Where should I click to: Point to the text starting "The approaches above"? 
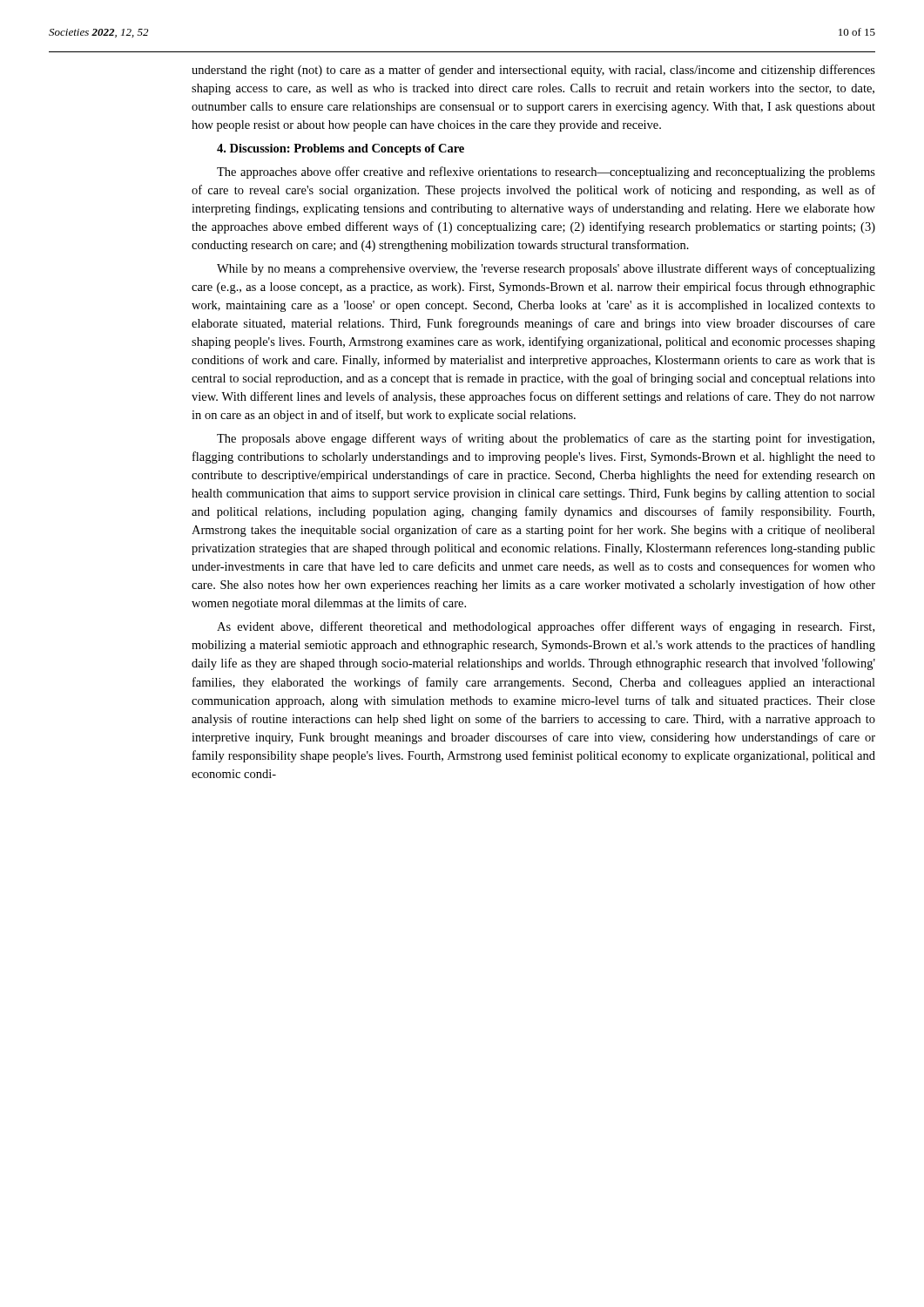533,209
